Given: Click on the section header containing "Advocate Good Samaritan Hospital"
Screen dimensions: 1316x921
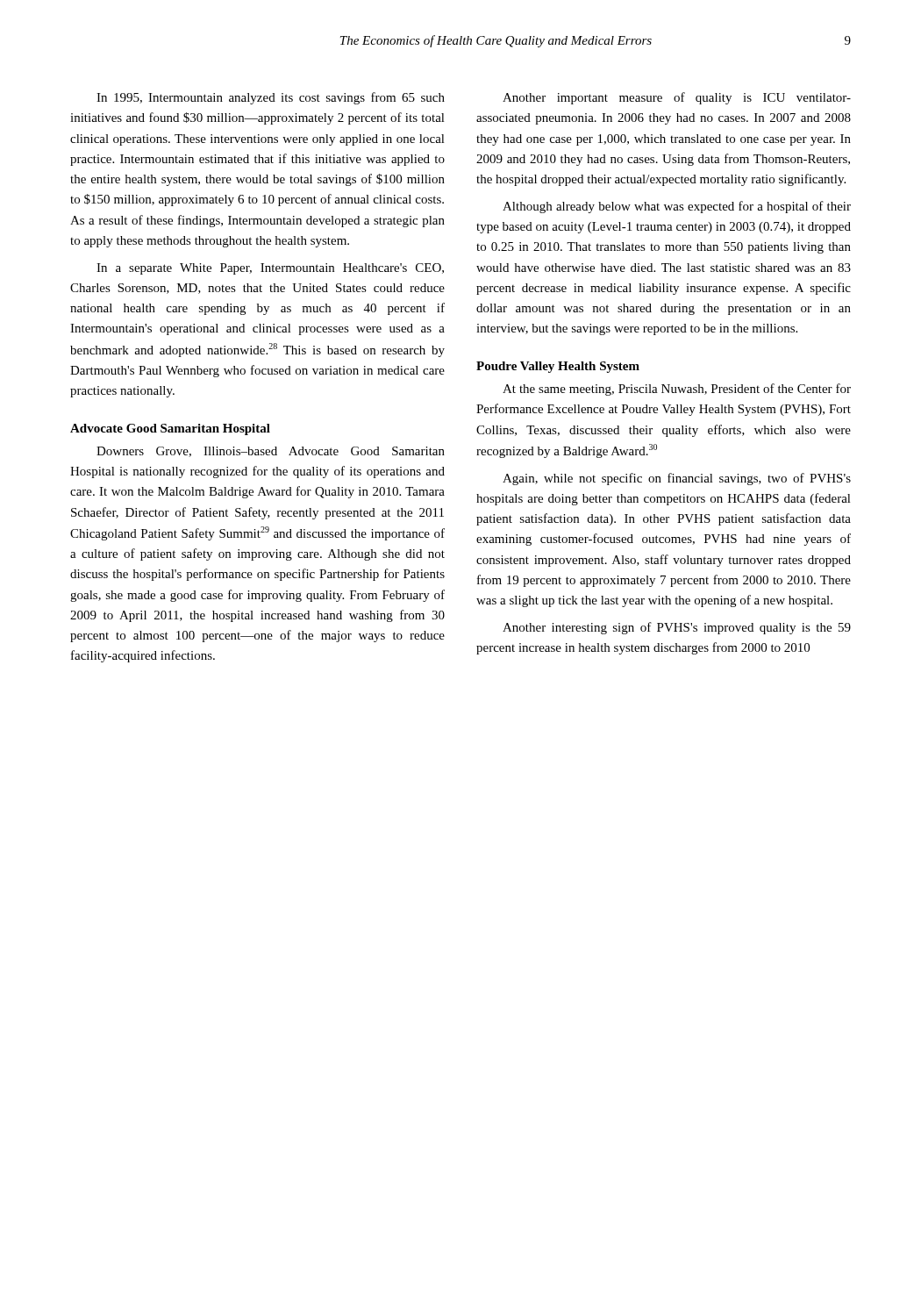Looking at the screenshot, I should pos(170,428).
